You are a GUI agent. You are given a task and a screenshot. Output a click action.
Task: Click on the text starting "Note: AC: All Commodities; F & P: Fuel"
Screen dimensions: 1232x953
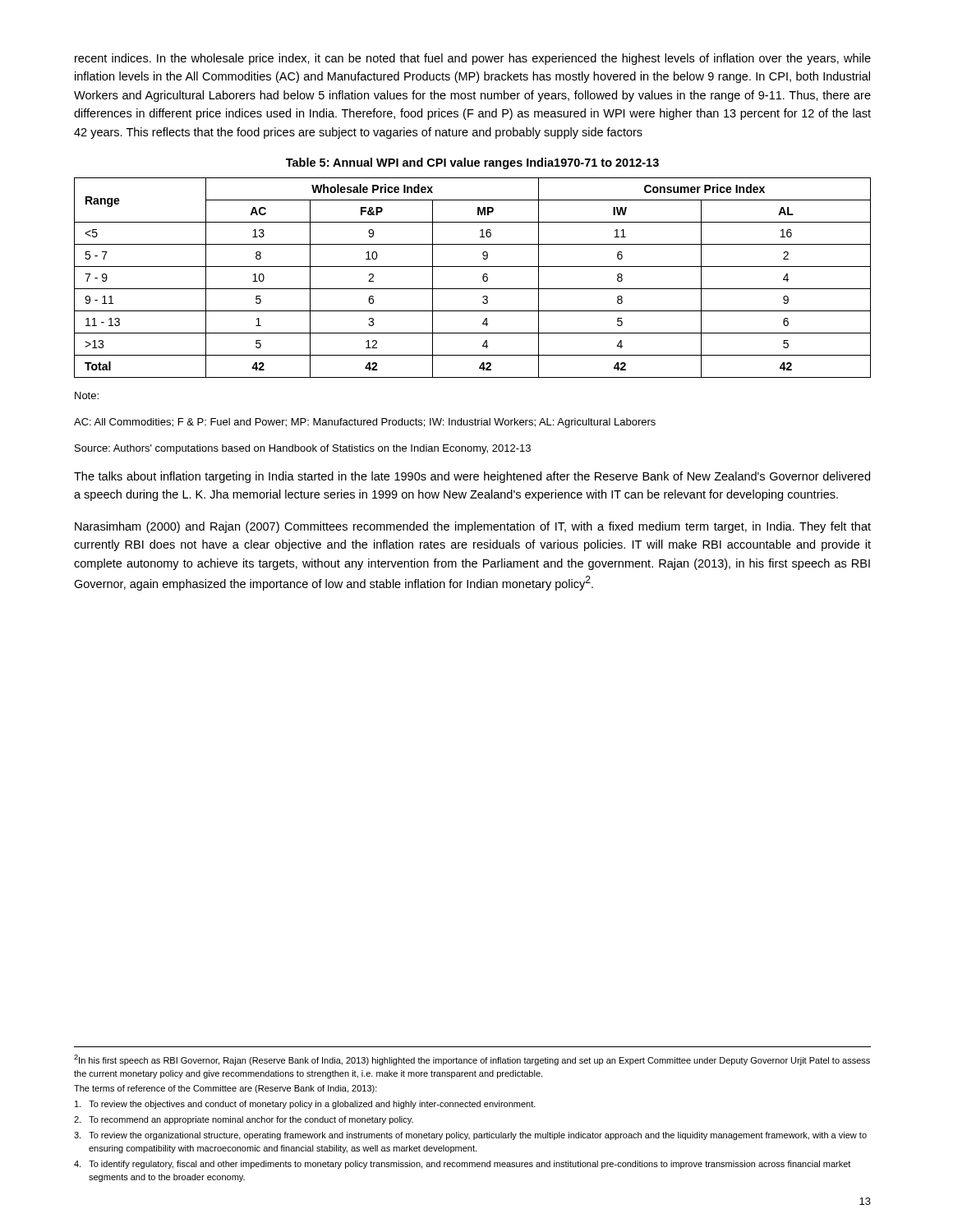pyautogui.click(x=472, y=423)
